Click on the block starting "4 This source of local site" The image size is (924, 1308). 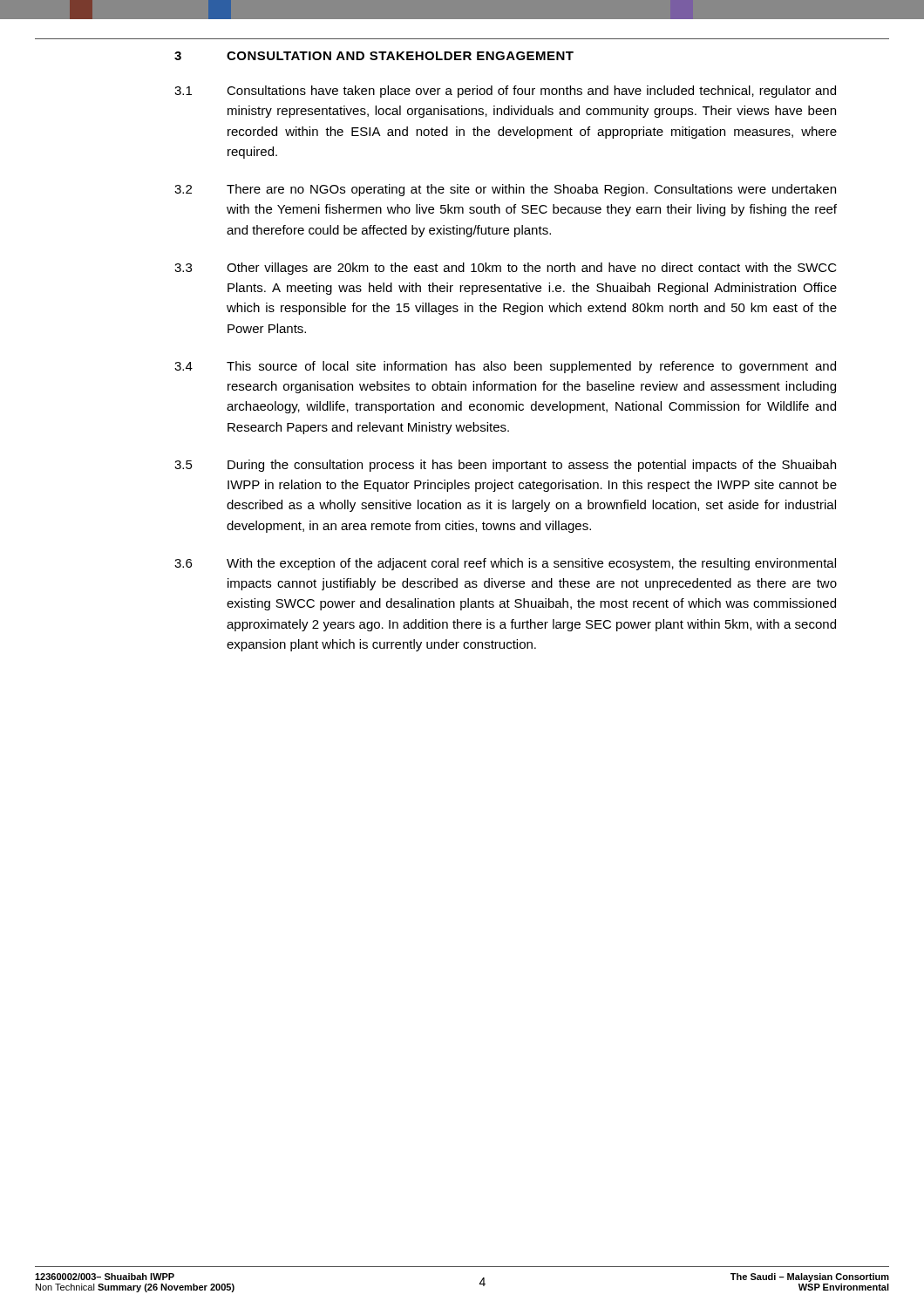(x=506, y=396)
